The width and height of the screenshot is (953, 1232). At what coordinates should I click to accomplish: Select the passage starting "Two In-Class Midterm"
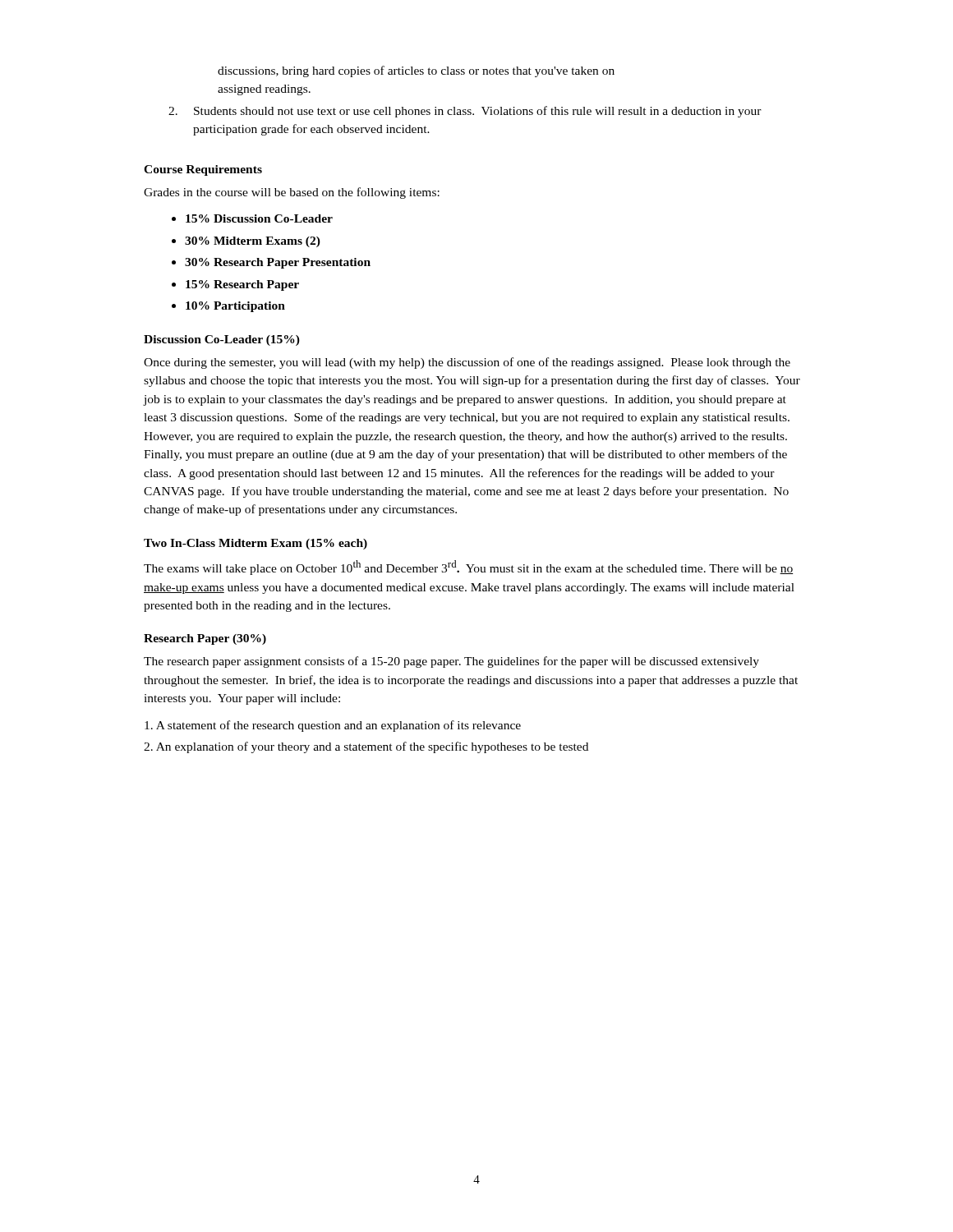pyautogui.click(x=256, y=542)
